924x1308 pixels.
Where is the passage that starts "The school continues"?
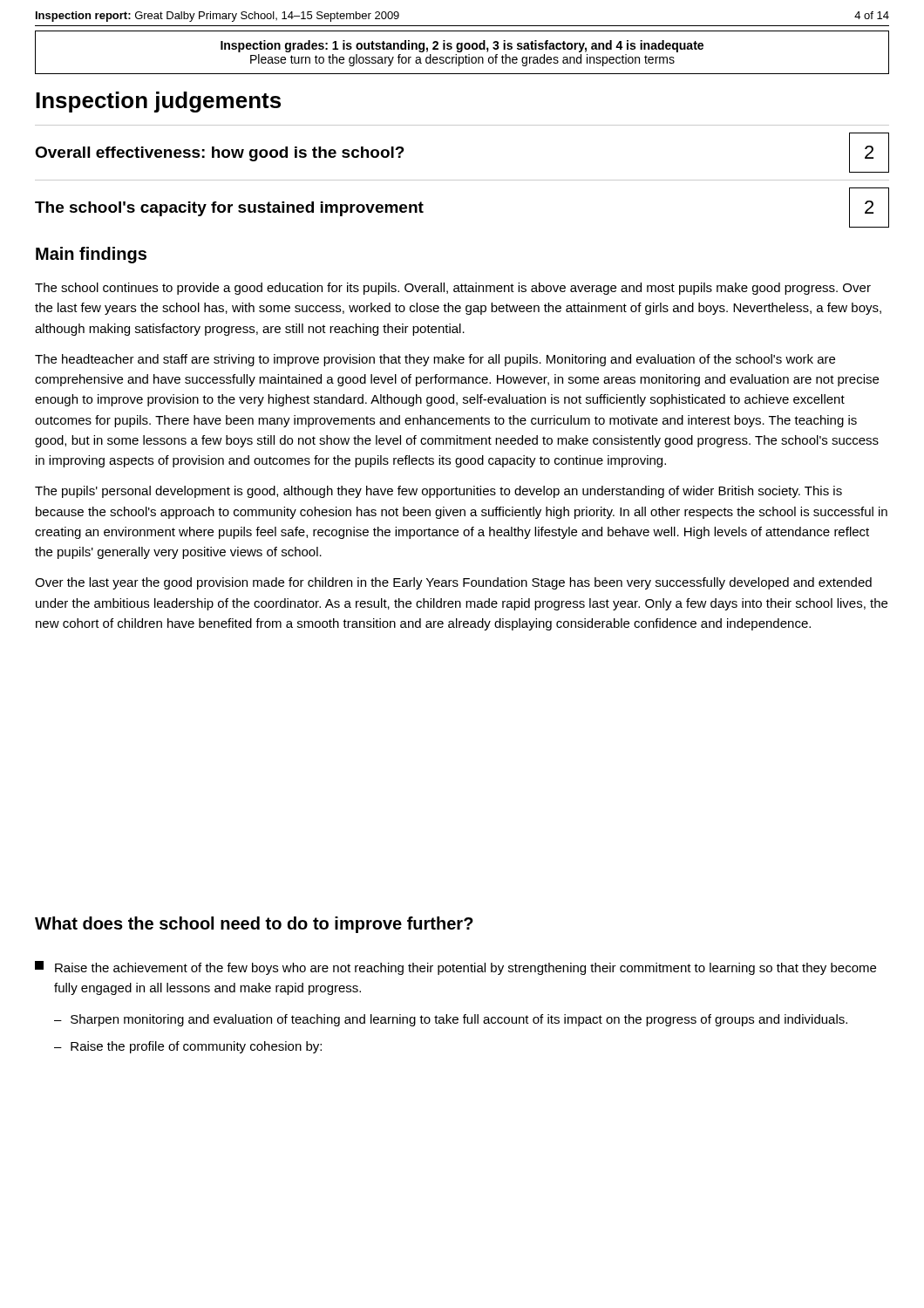[462, 455]
